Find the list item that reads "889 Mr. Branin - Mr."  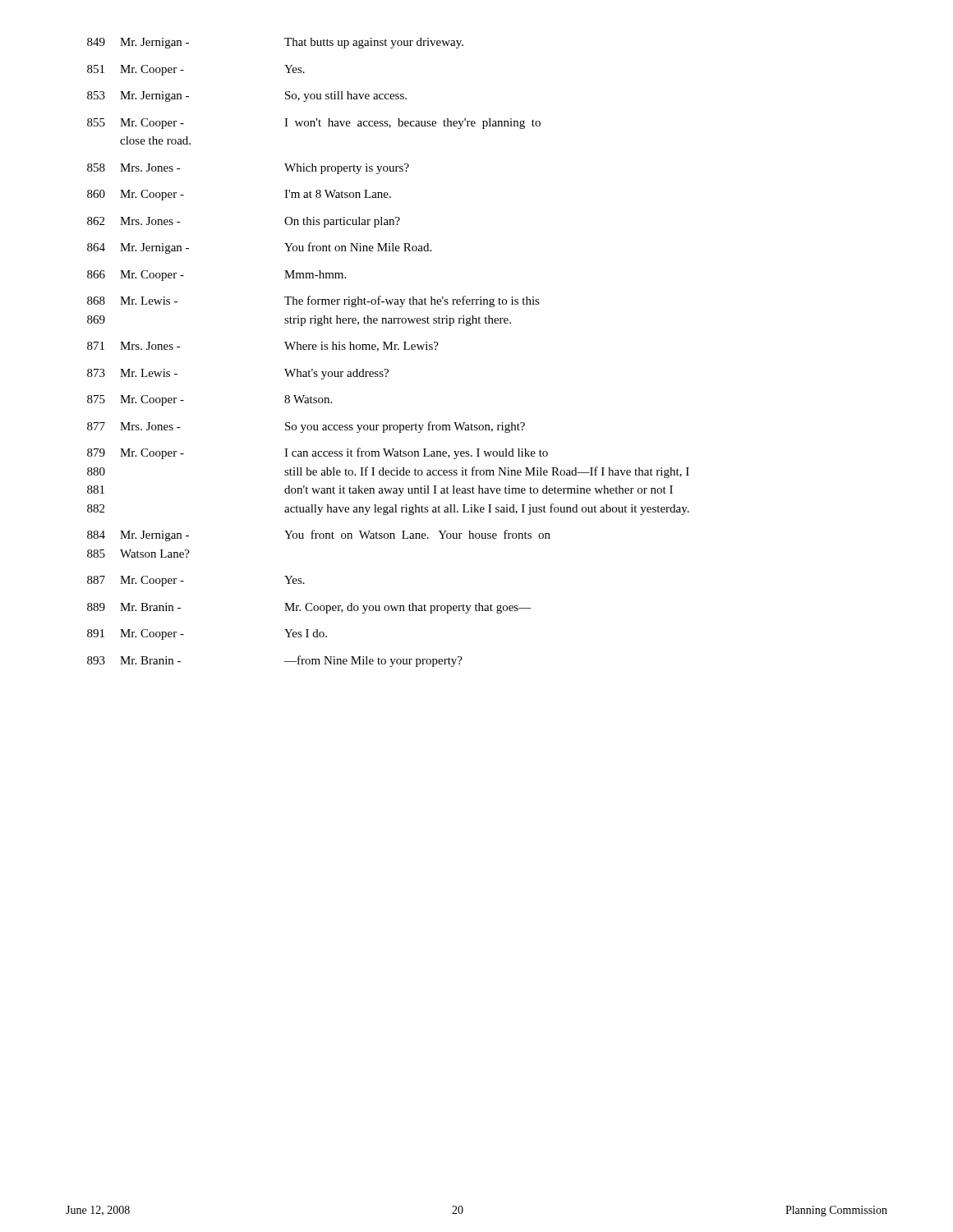(476, 607)
